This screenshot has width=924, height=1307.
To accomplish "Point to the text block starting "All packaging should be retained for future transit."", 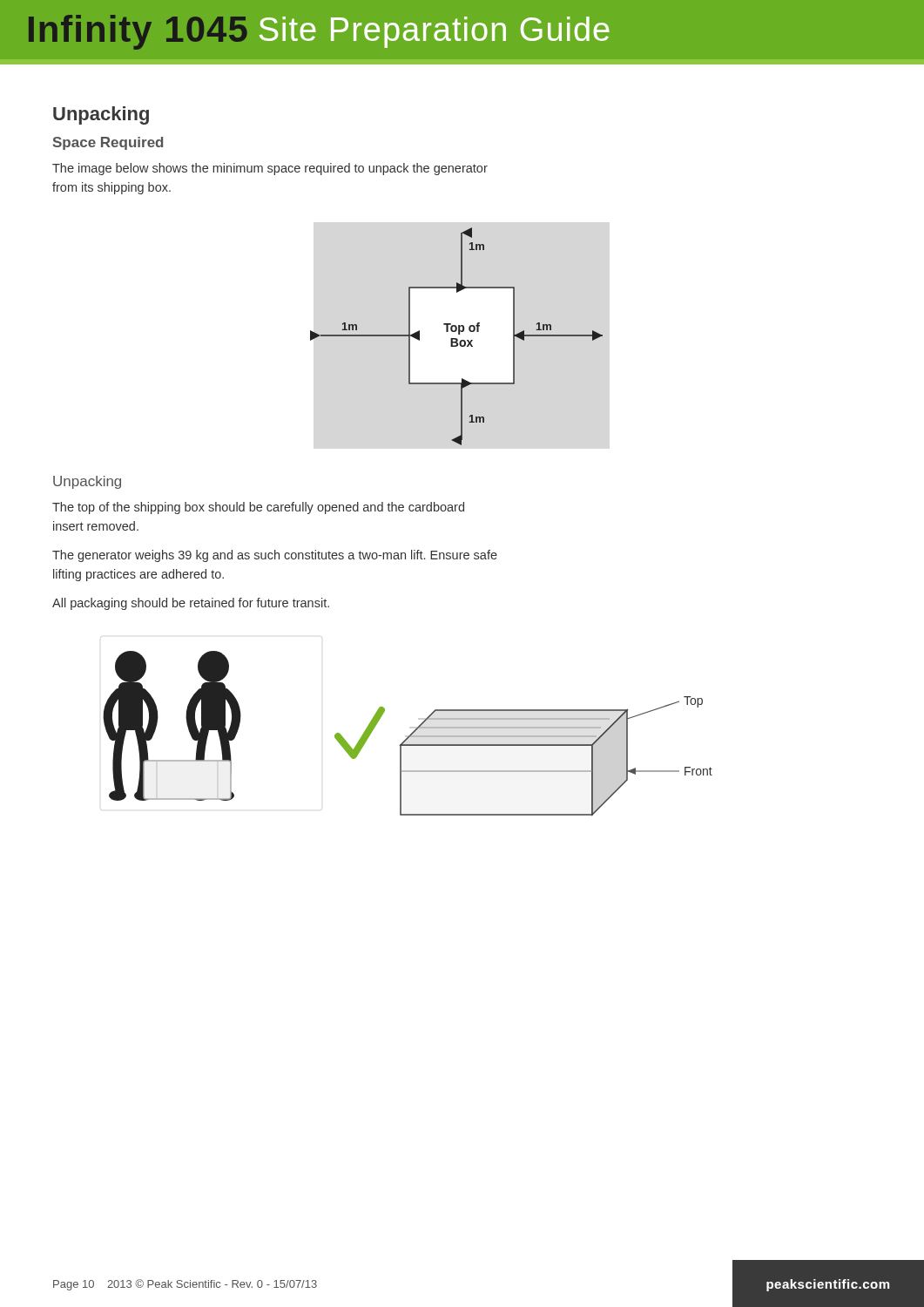I will [x=191, y=603].
